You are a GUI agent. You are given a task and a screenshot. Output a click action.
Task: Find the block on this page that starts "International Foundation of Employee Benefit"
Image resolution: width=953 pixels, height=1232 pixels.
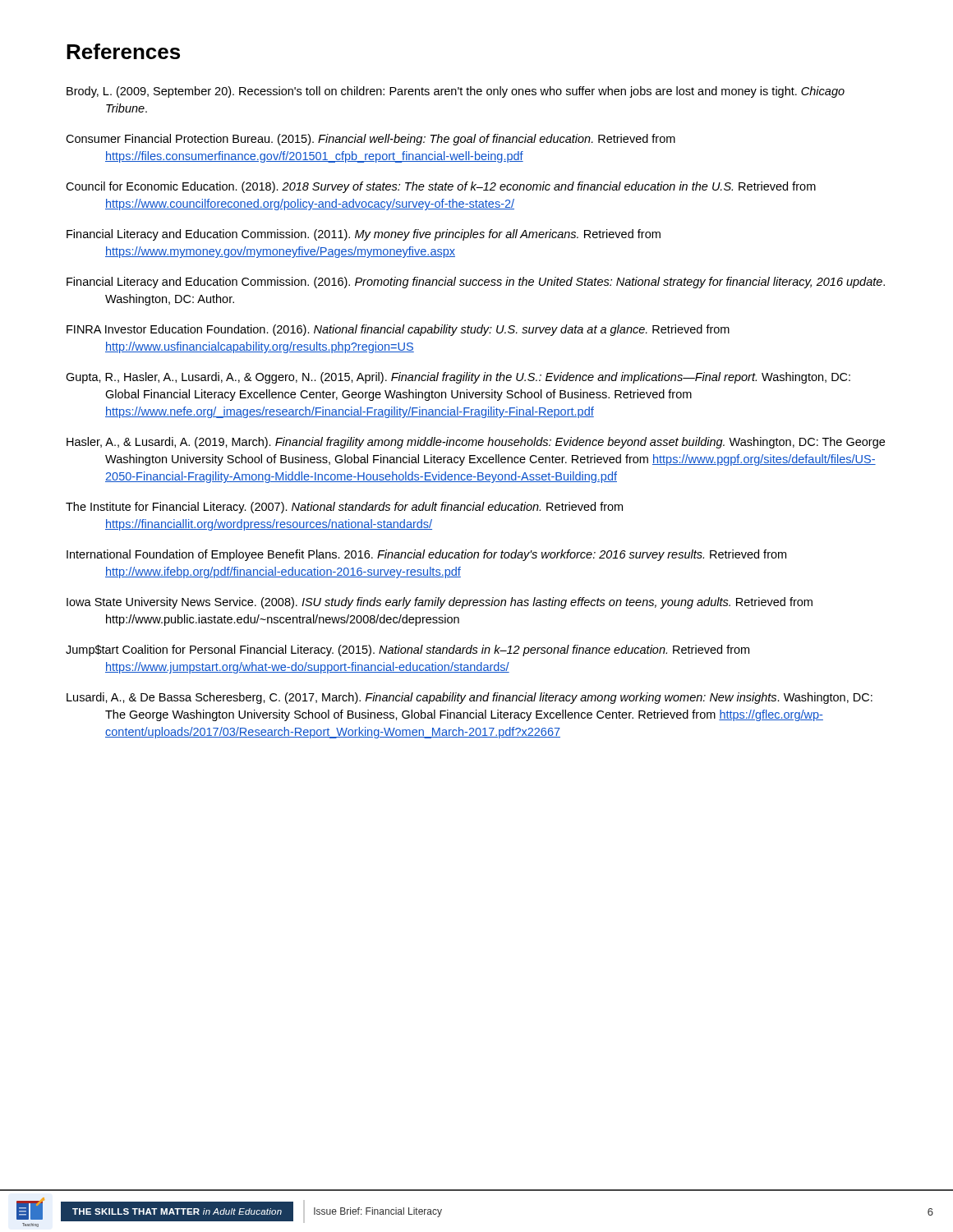click(426, 563)
